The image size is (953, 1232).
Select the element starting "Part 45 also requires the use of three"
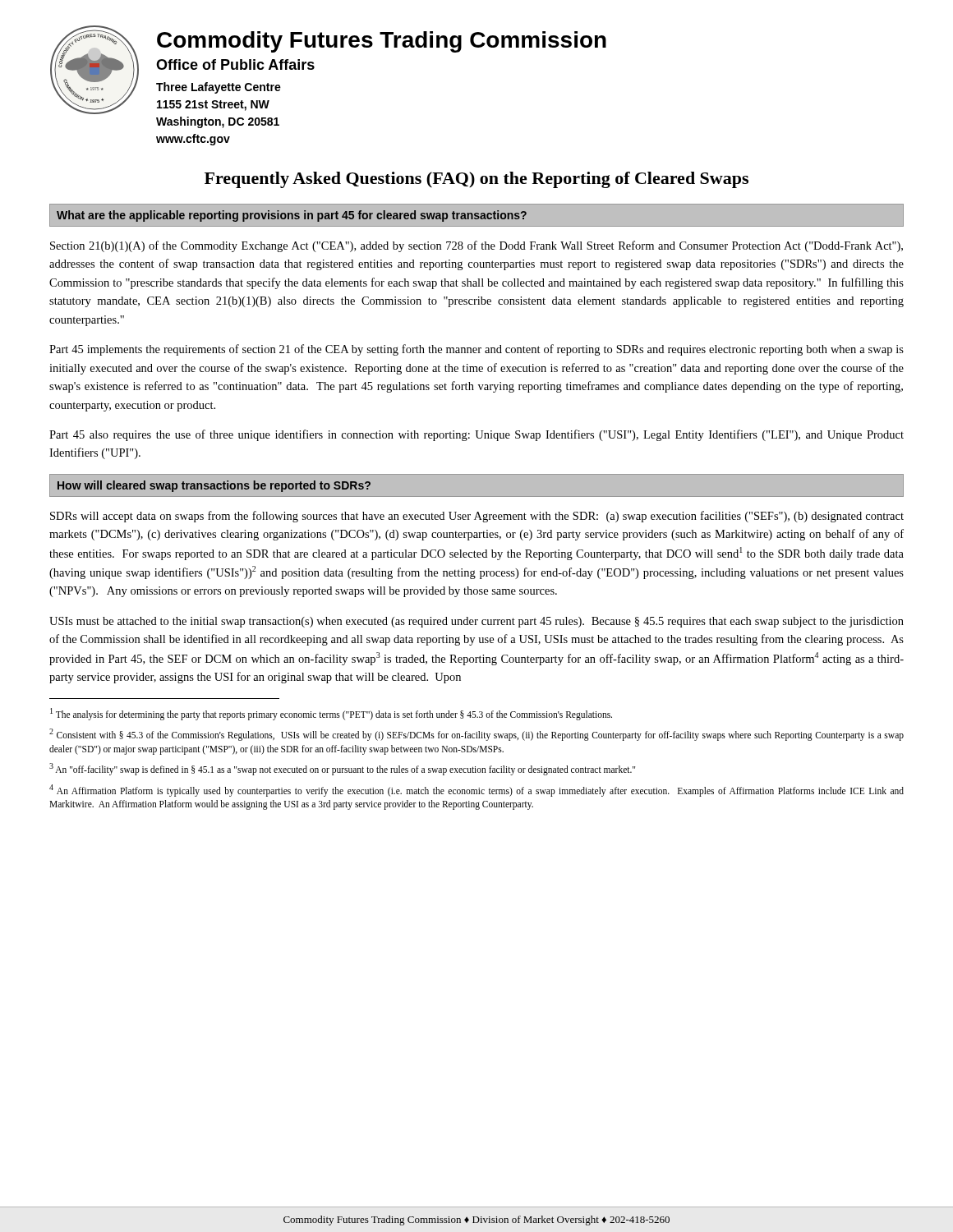(x=476, y=444)
